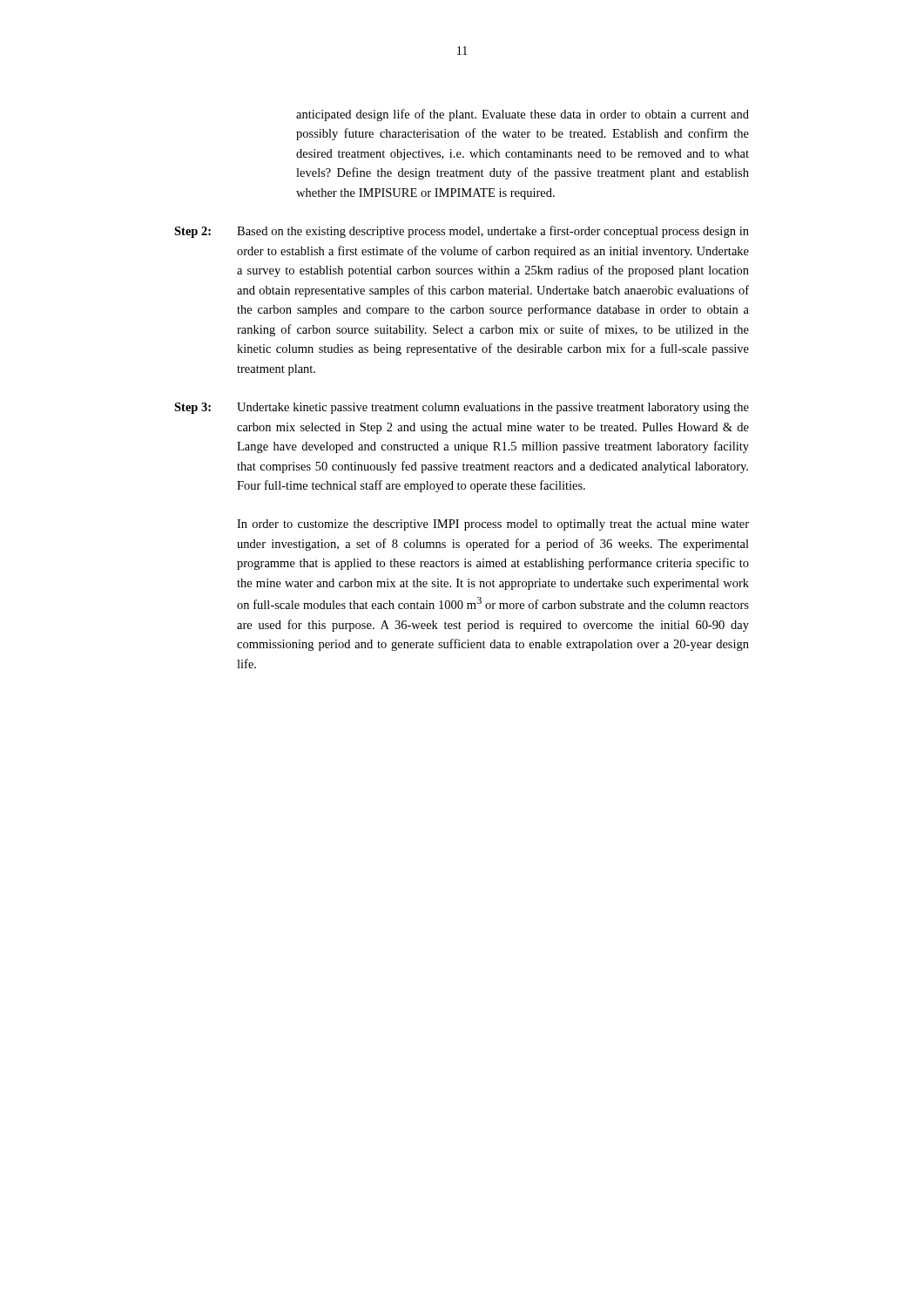Viewport: 924px width, 1307px height.
Task: Find the block starting "In order to customize the"
Action: coord(493,594)
